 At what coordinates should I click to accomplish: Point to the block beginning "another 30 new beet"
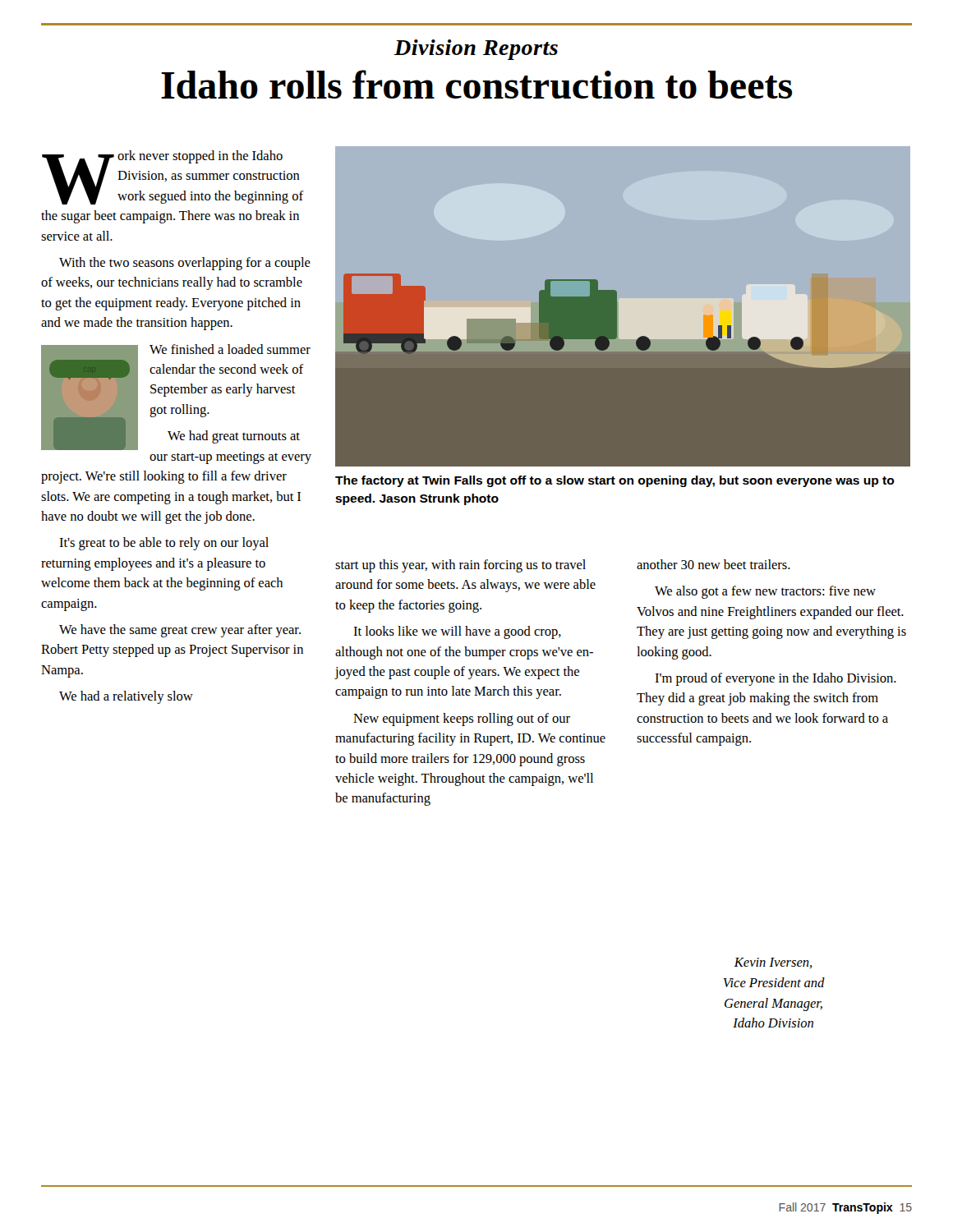click(714, 564)
